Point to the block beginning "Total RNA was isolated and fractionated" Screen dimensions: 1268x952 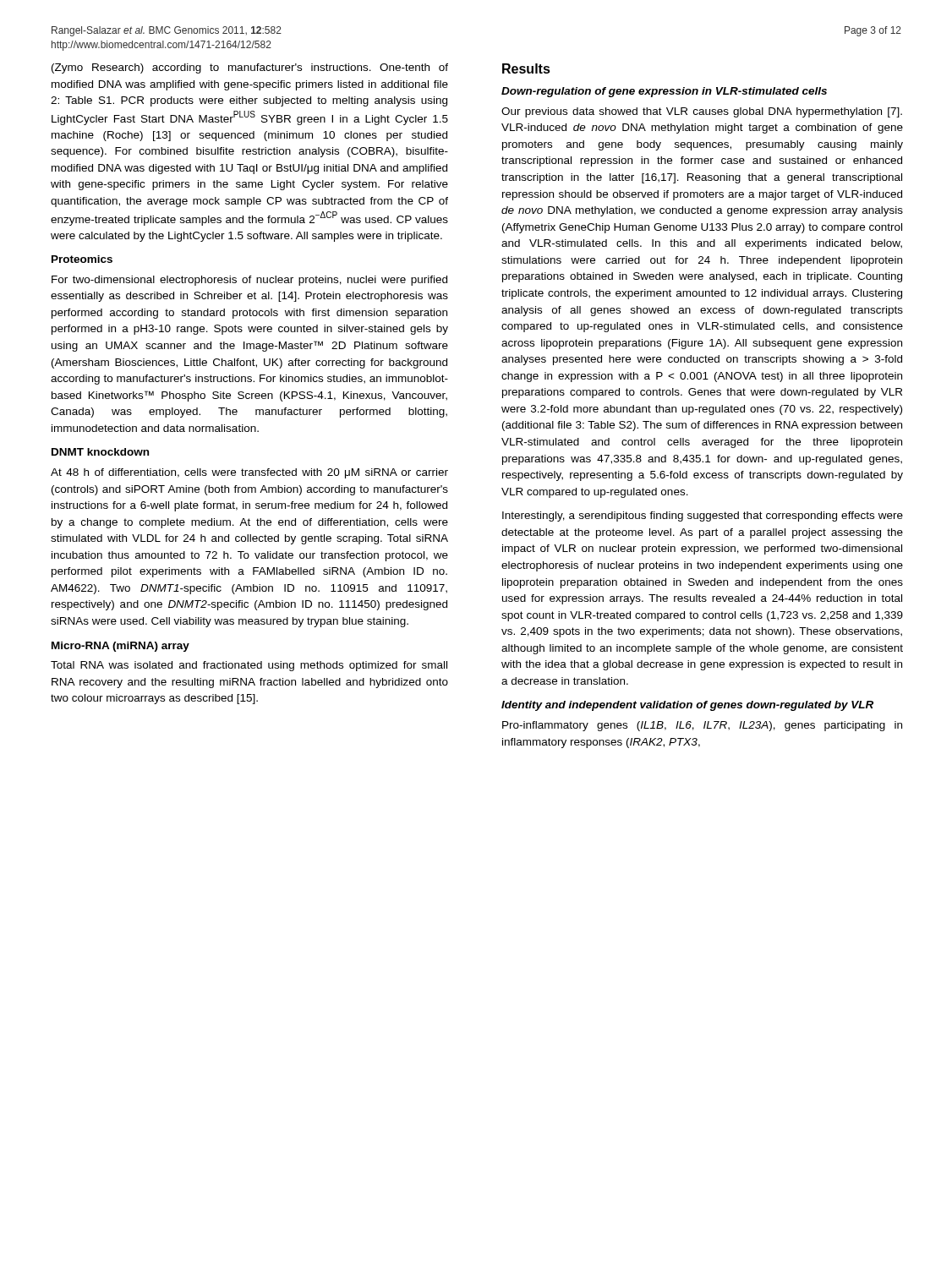[249, 682]
